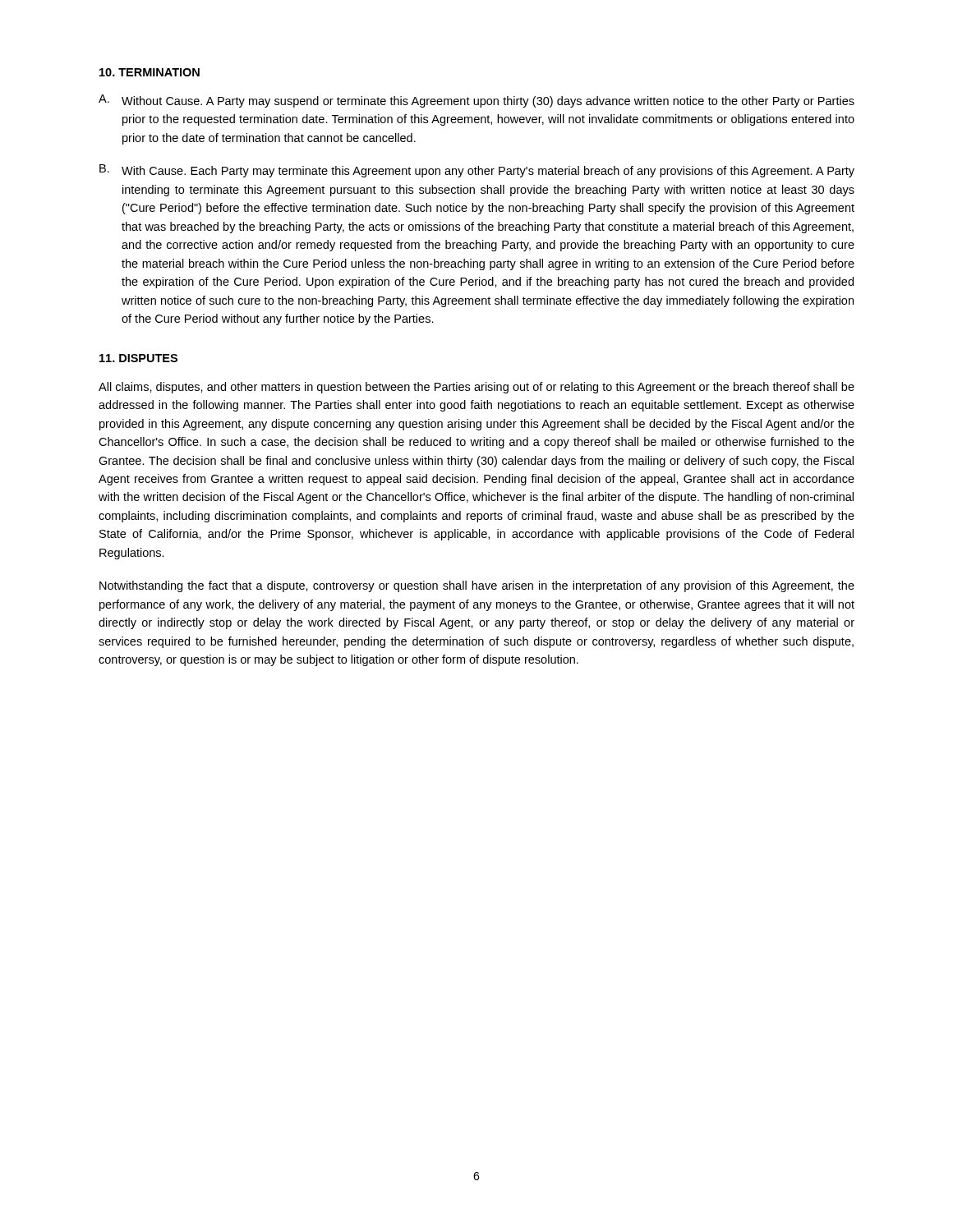Locate the block of text that opens with "A. Without Cause. A"

[x=476, y=120]
